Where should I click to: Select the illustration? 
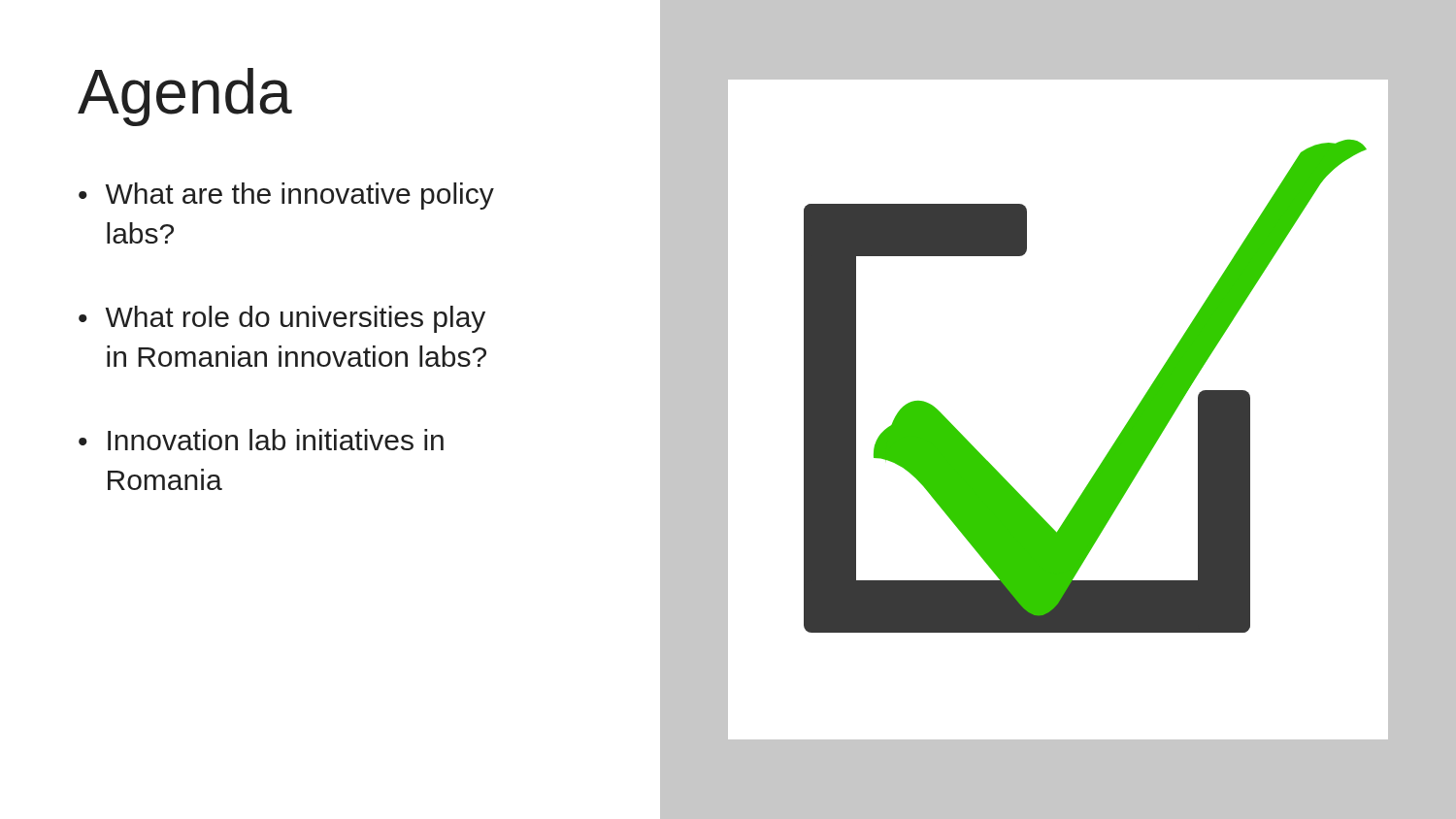[1058, 410]
